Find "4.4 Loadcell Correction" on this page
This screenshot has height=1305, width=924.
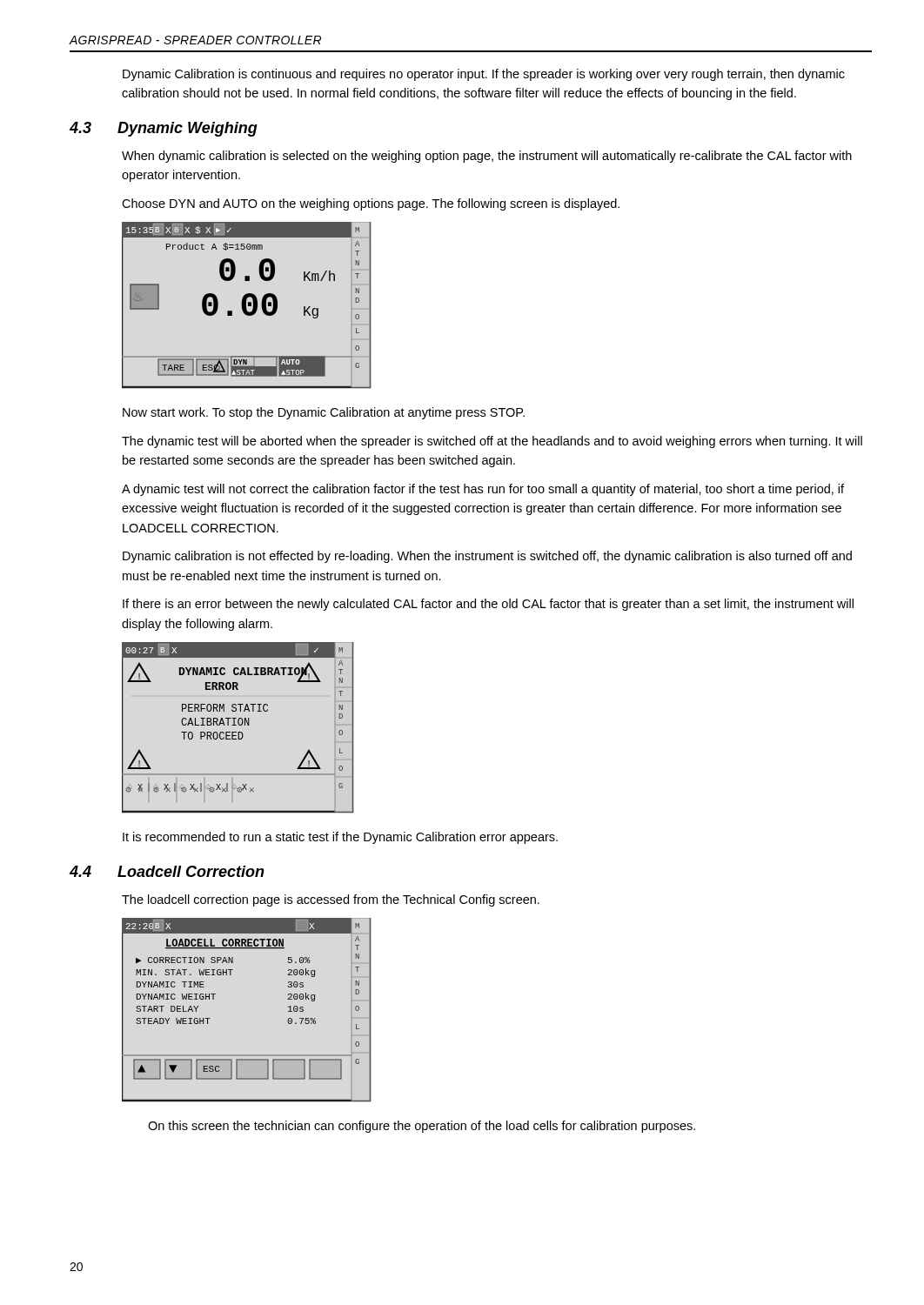pos(167,872)
